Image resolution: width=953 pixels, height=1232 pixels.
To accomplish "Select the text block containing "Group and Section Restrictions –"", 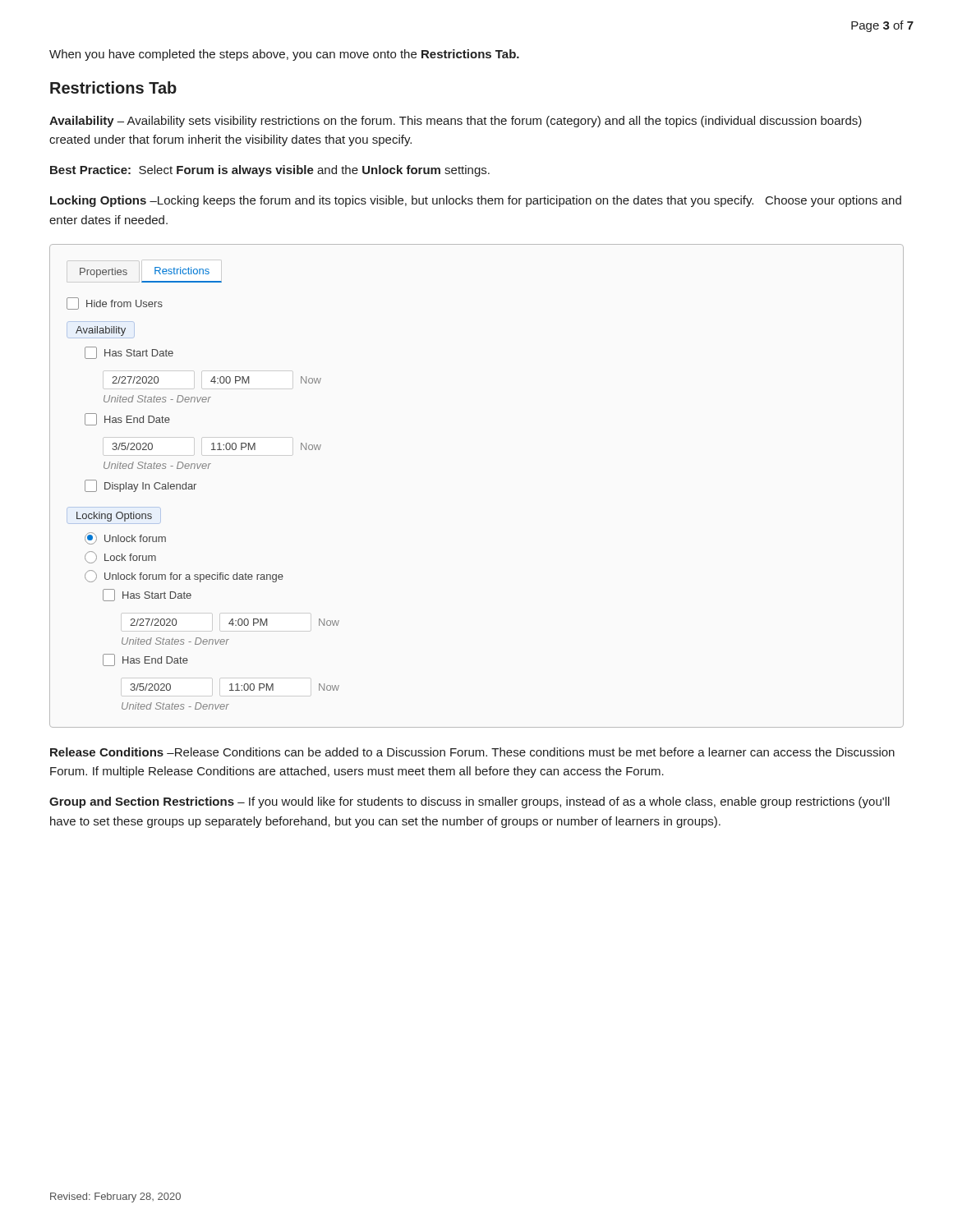I will (x=470, y=811).
